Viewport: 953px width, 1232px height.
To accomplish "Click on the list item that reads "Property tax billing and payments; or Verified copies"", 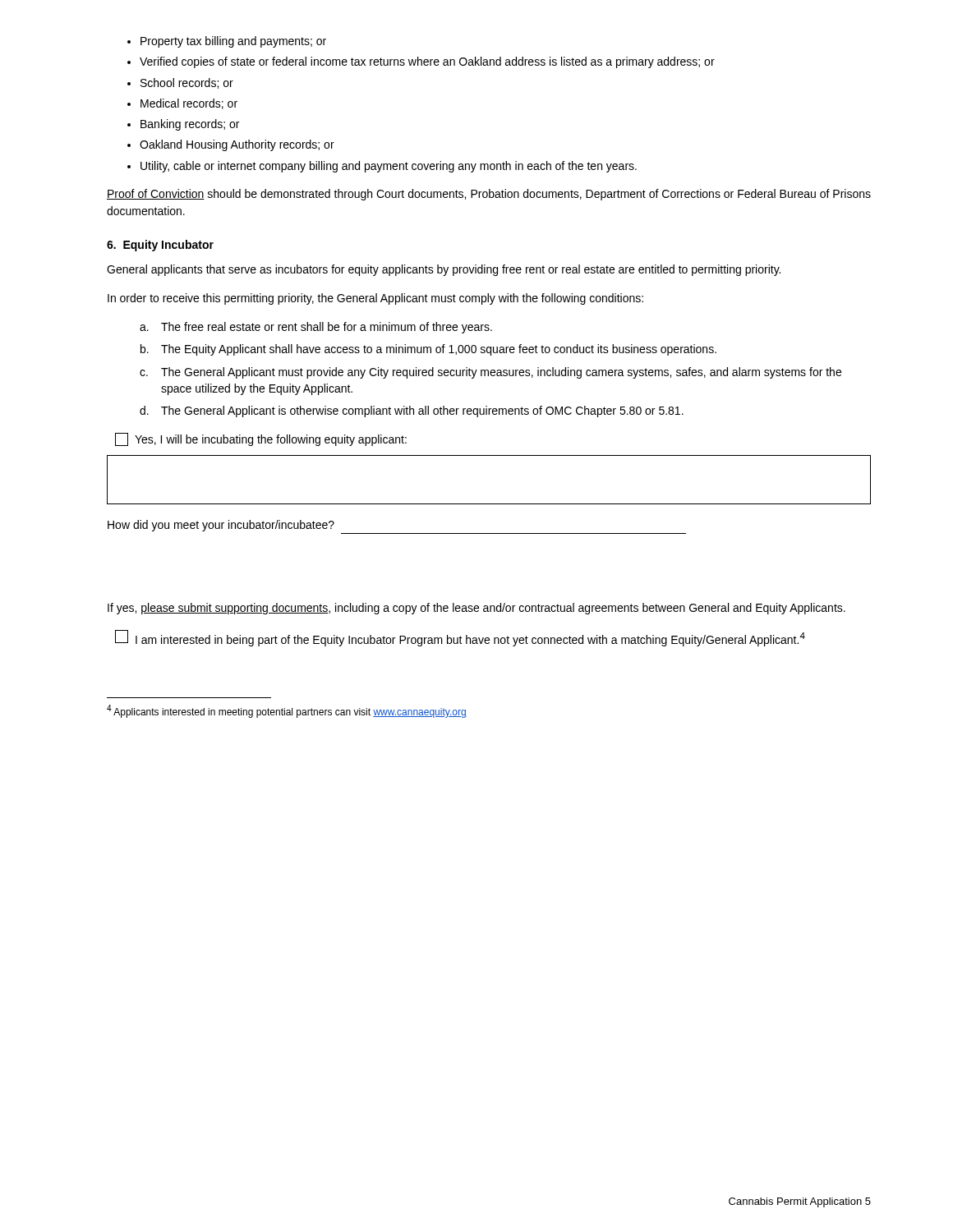I will coord(227,42).
